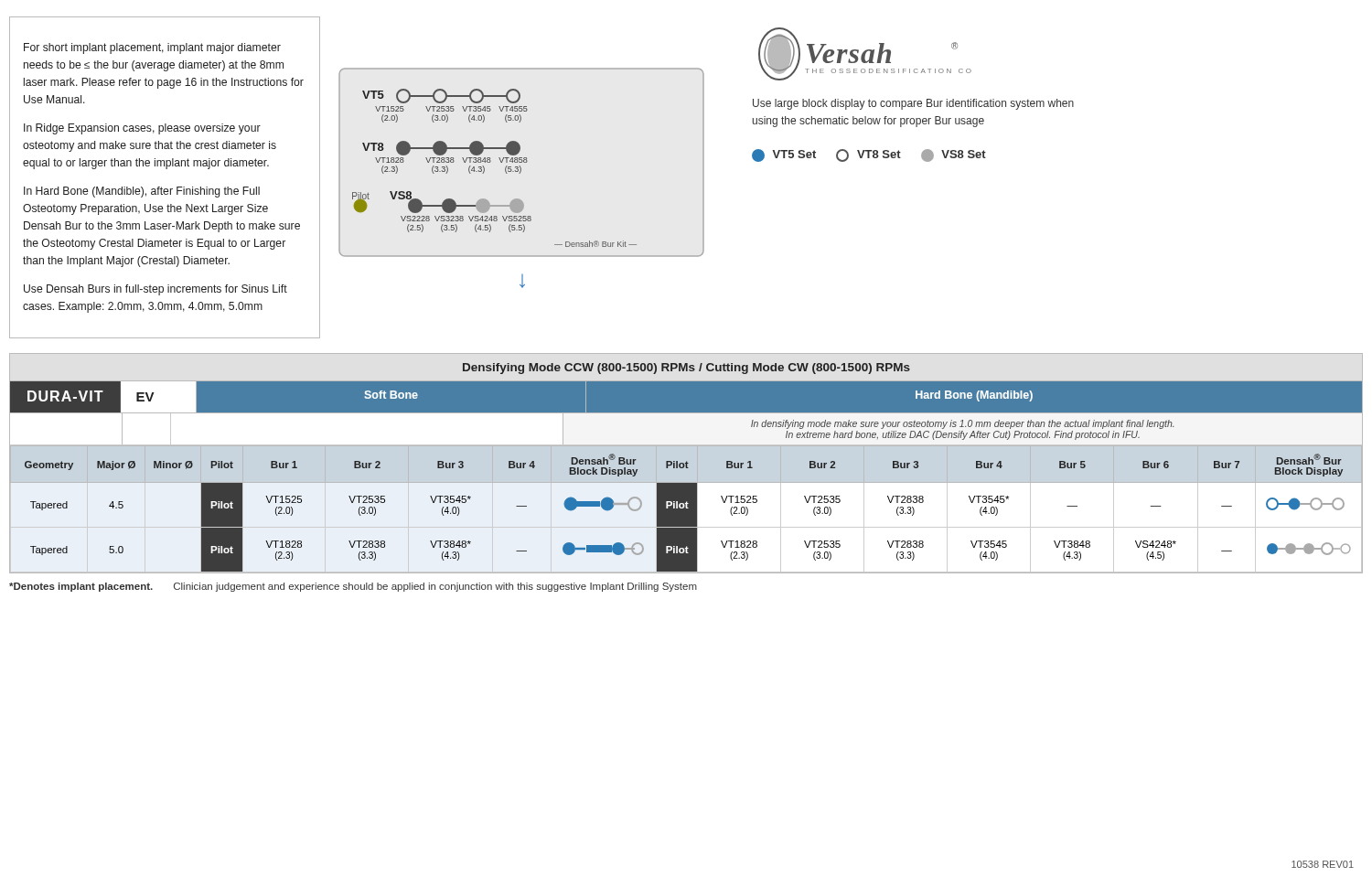1372x888 pixels.
Task: Click on the text block containing "Use large block display to compare"
Action: tap(913, 112)
